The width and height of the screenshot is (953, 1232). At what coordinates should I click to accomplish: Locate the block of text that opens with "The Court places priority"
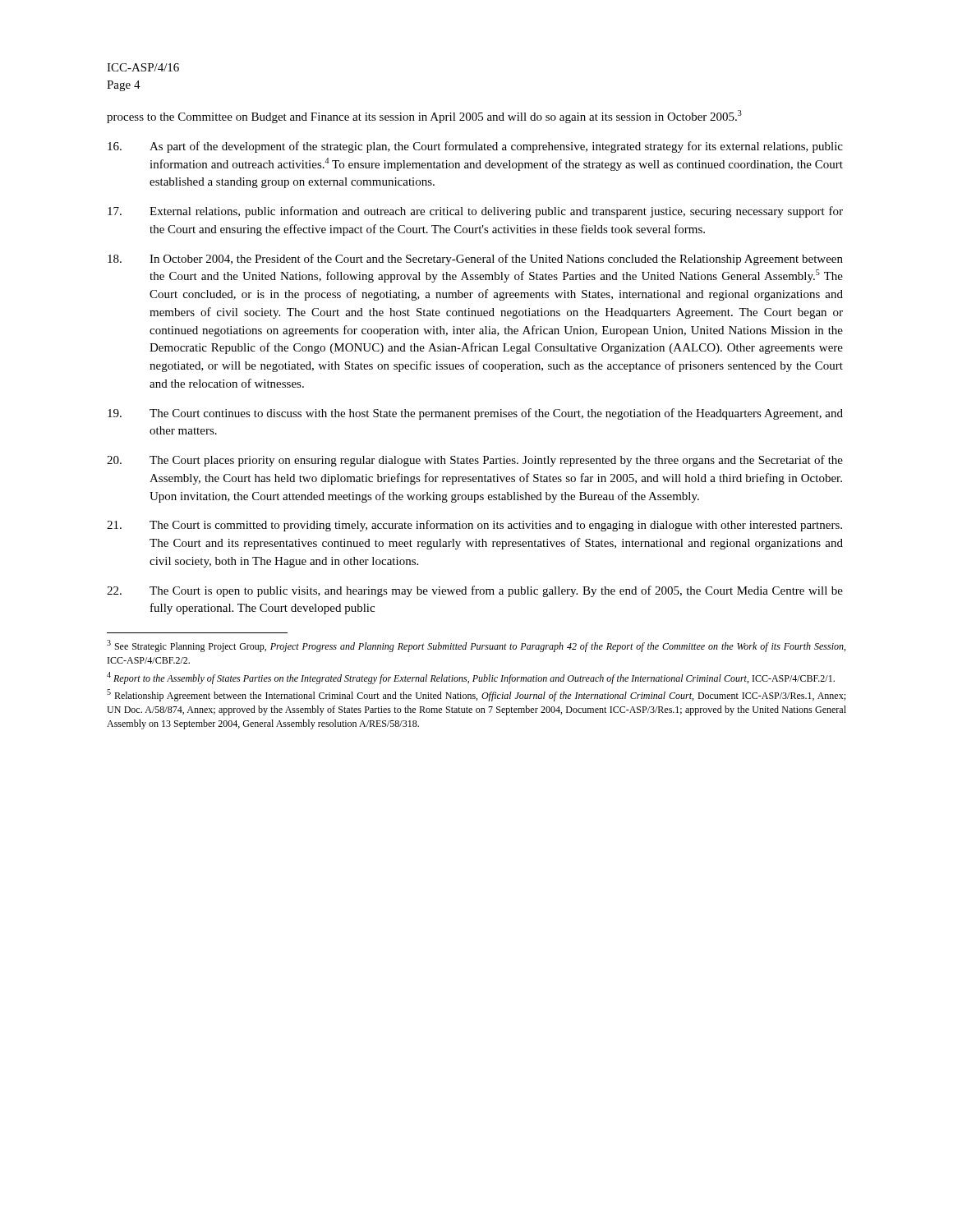tap(476, 479)
